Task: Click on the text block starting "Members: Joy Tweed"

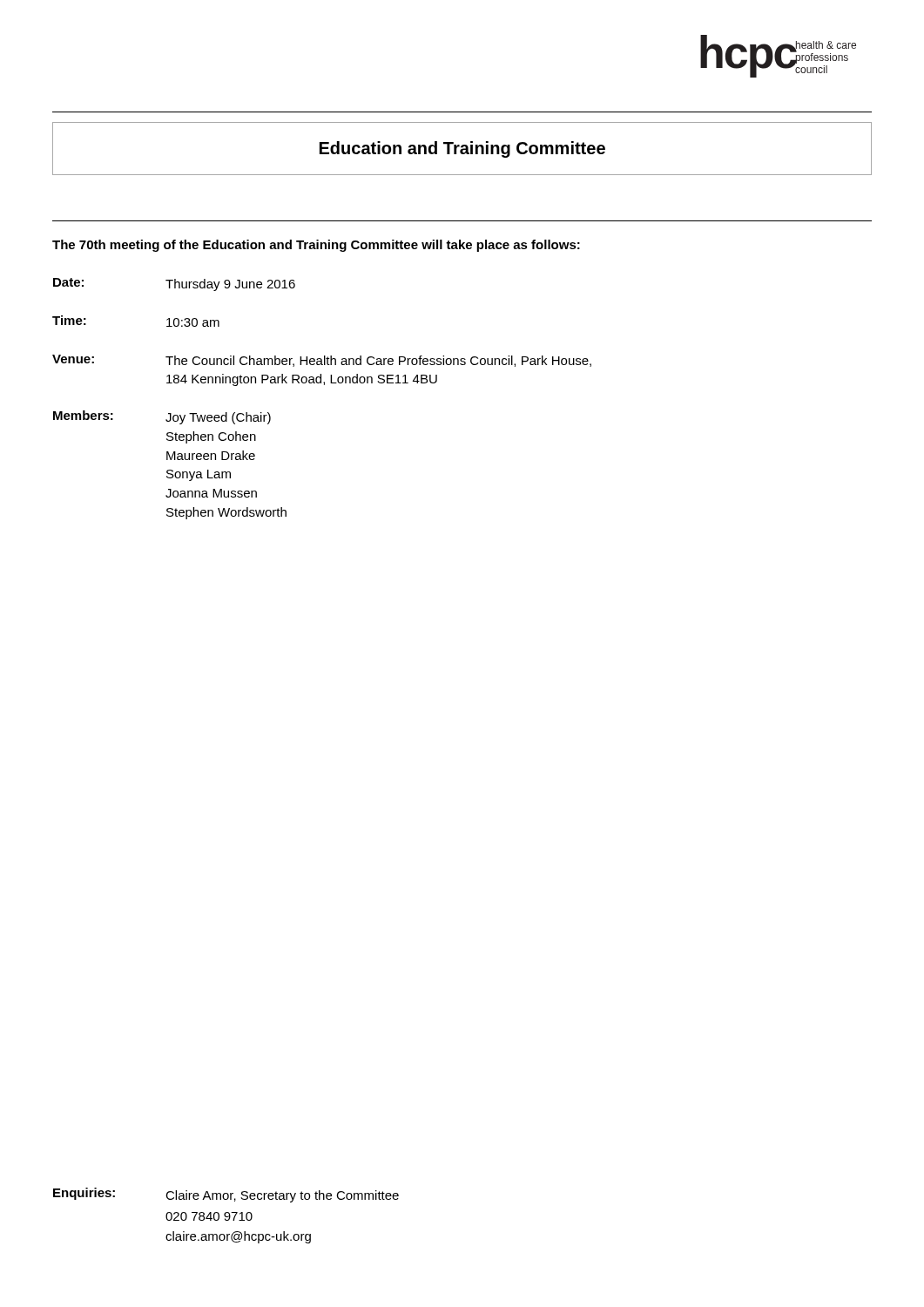Action: point(170,465)
